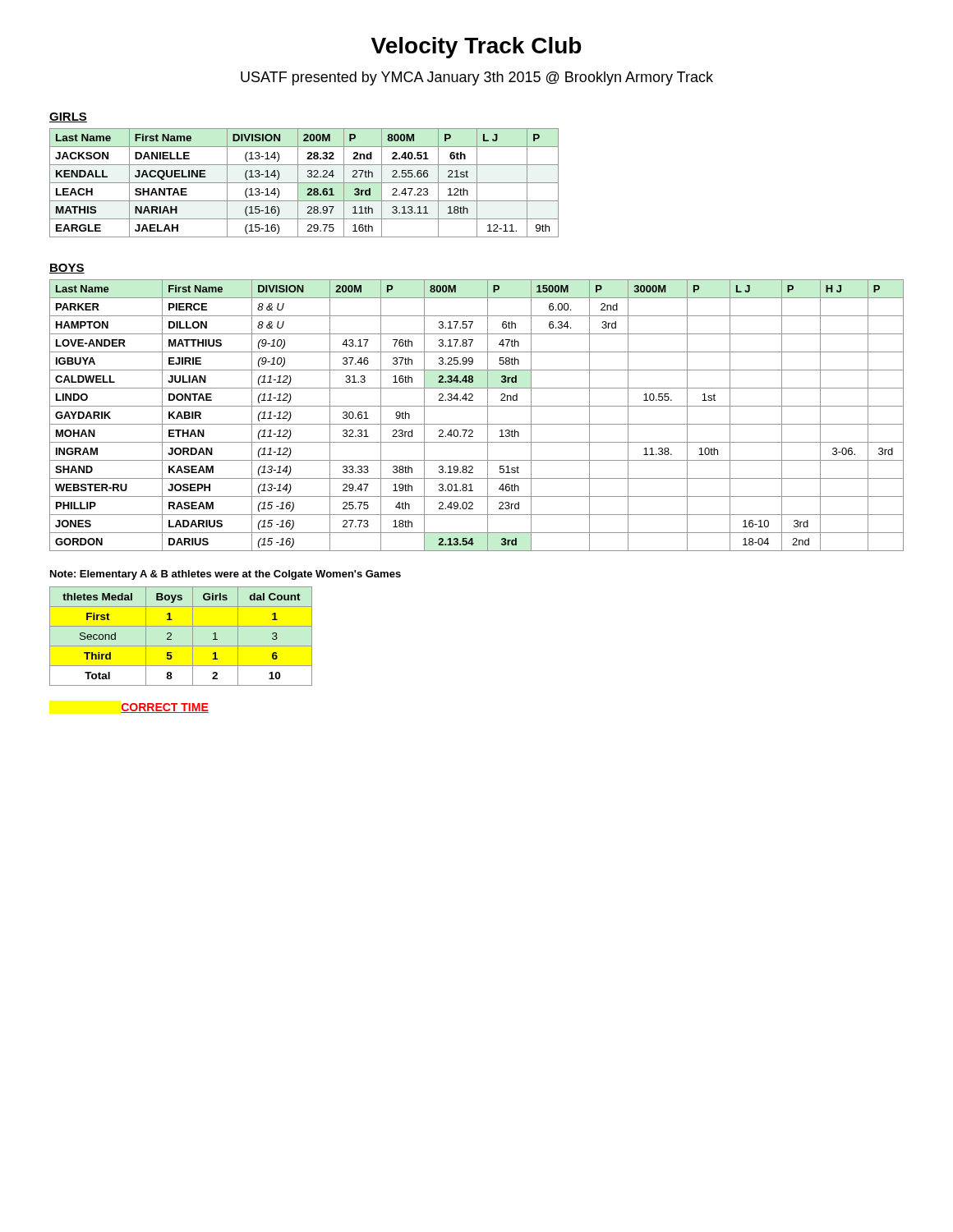Viewport: 953px width, 1232px height.
Task: Click on the table containing "thletes Medal"
Action: click(476, 636)
